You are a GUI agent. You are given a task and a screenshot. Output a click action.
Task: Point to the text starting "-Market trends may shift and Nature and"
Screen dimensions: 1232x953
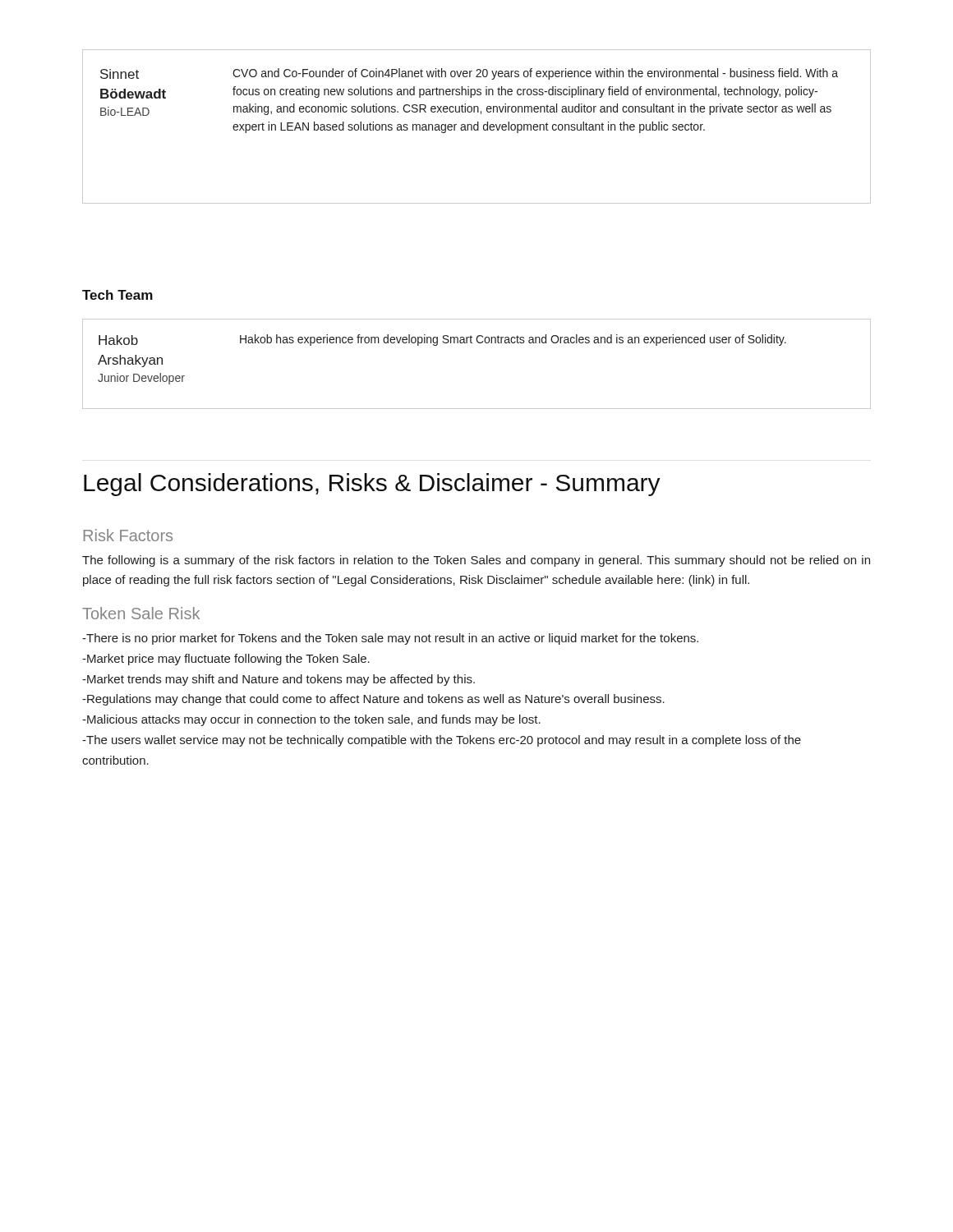(476, 679)
